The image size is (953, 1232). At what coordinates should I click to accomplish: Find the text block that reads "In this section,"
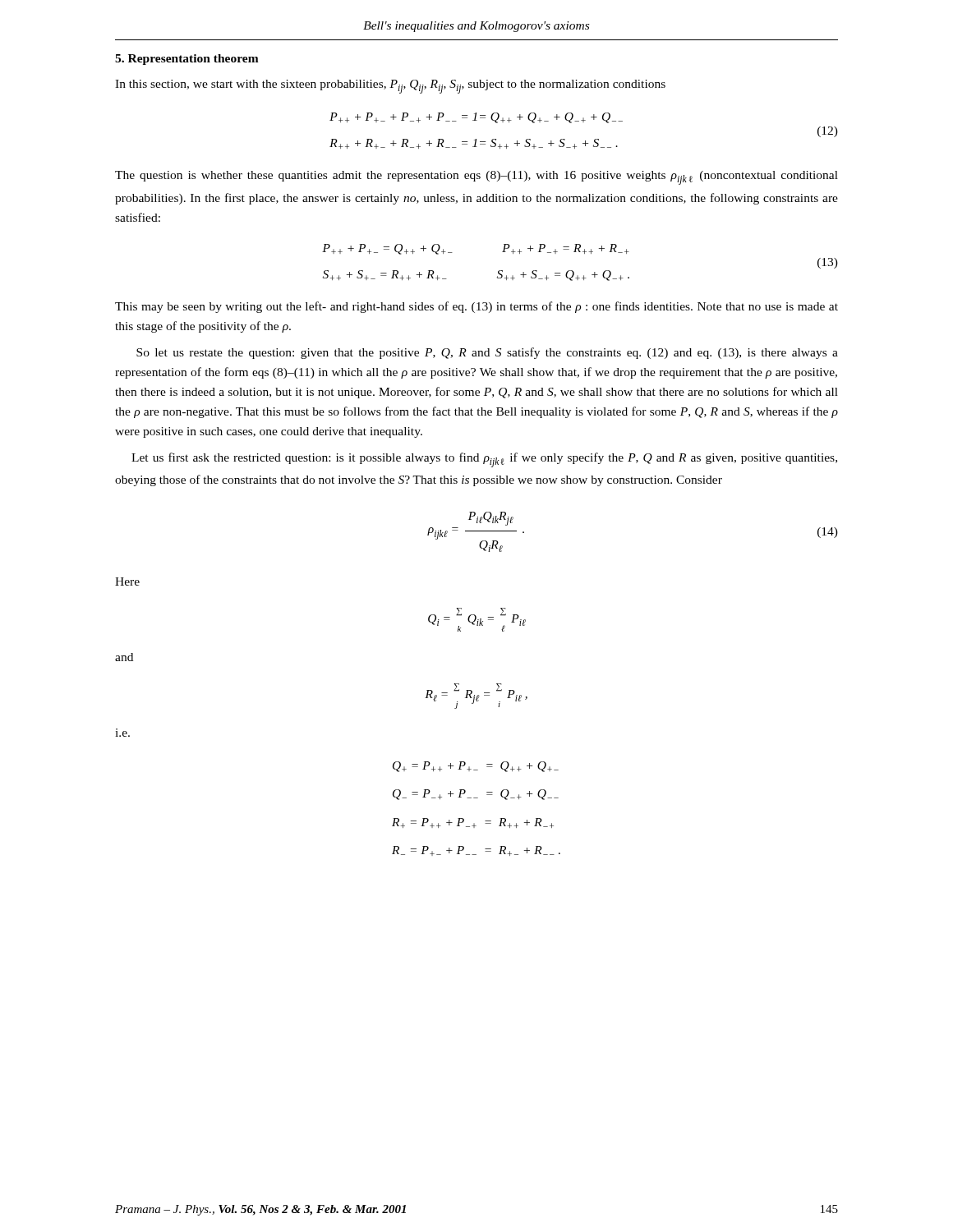[390, 85]
